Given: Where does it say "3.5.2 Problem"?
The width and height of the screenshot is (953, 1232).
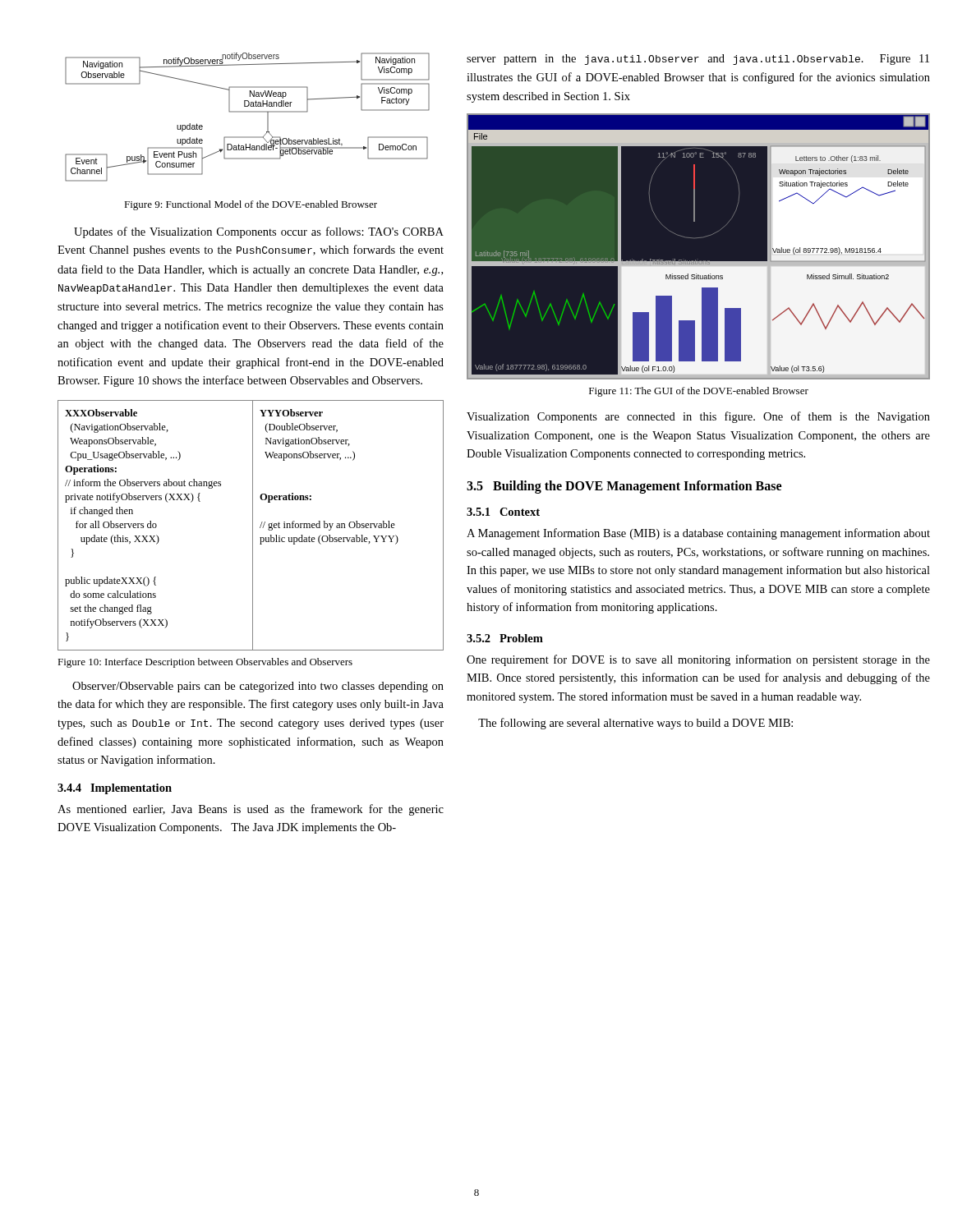Looking at the screenshot, I should click(505, 638).
